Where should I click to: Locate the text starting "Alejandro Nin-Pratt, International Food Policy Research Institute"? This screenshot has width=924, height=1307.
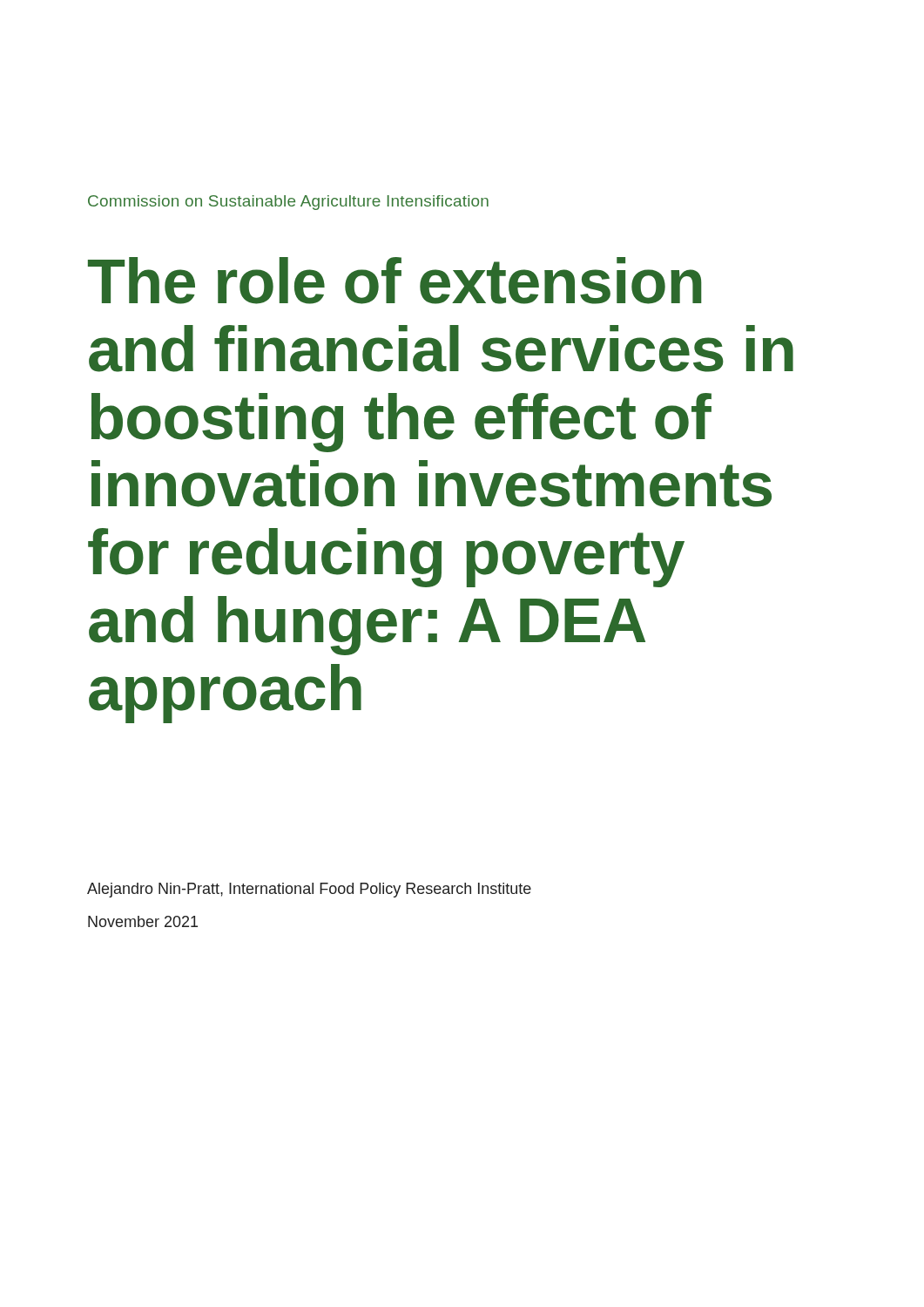coord(309,889)
